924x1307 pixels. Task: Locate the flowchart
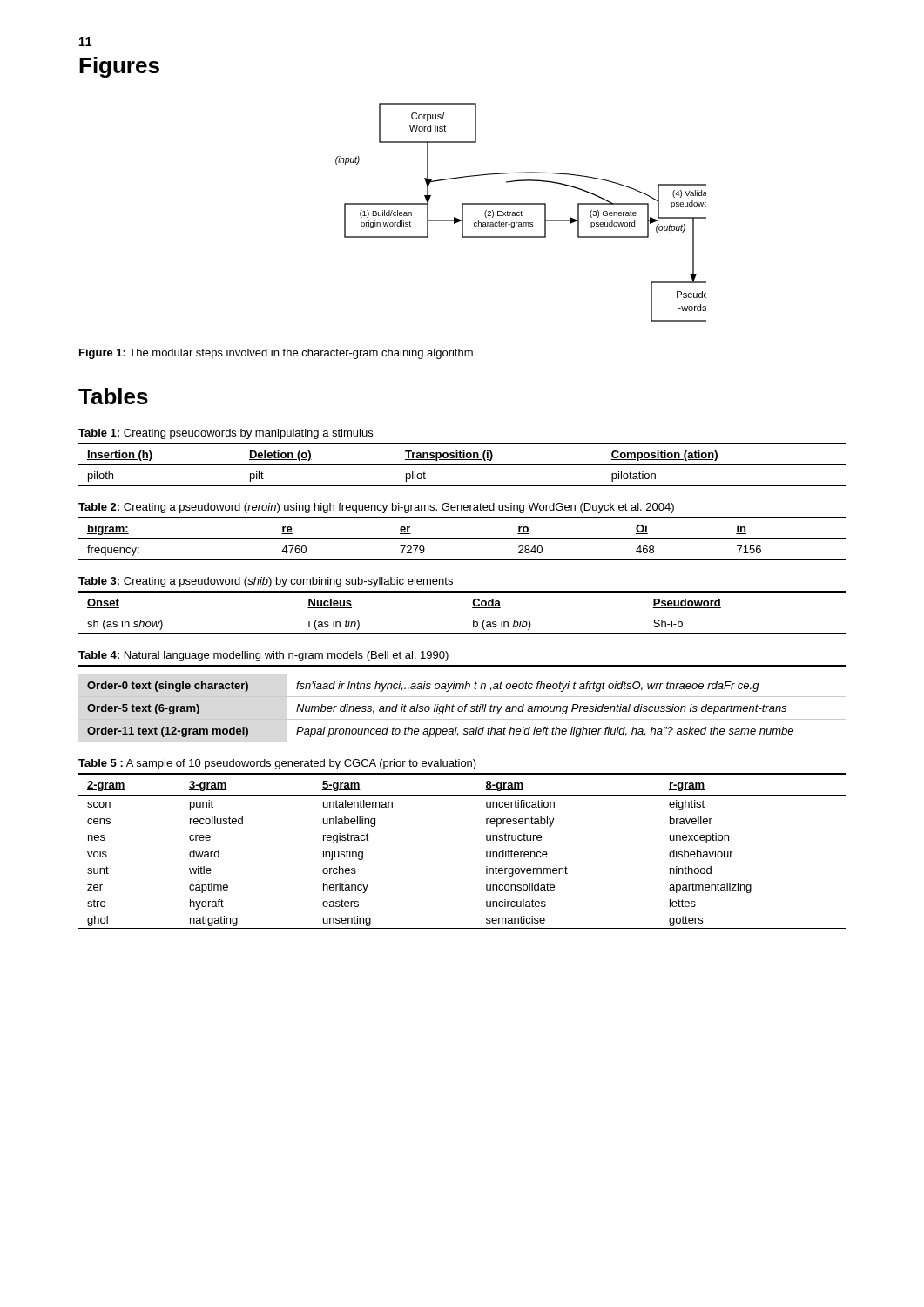462,217
